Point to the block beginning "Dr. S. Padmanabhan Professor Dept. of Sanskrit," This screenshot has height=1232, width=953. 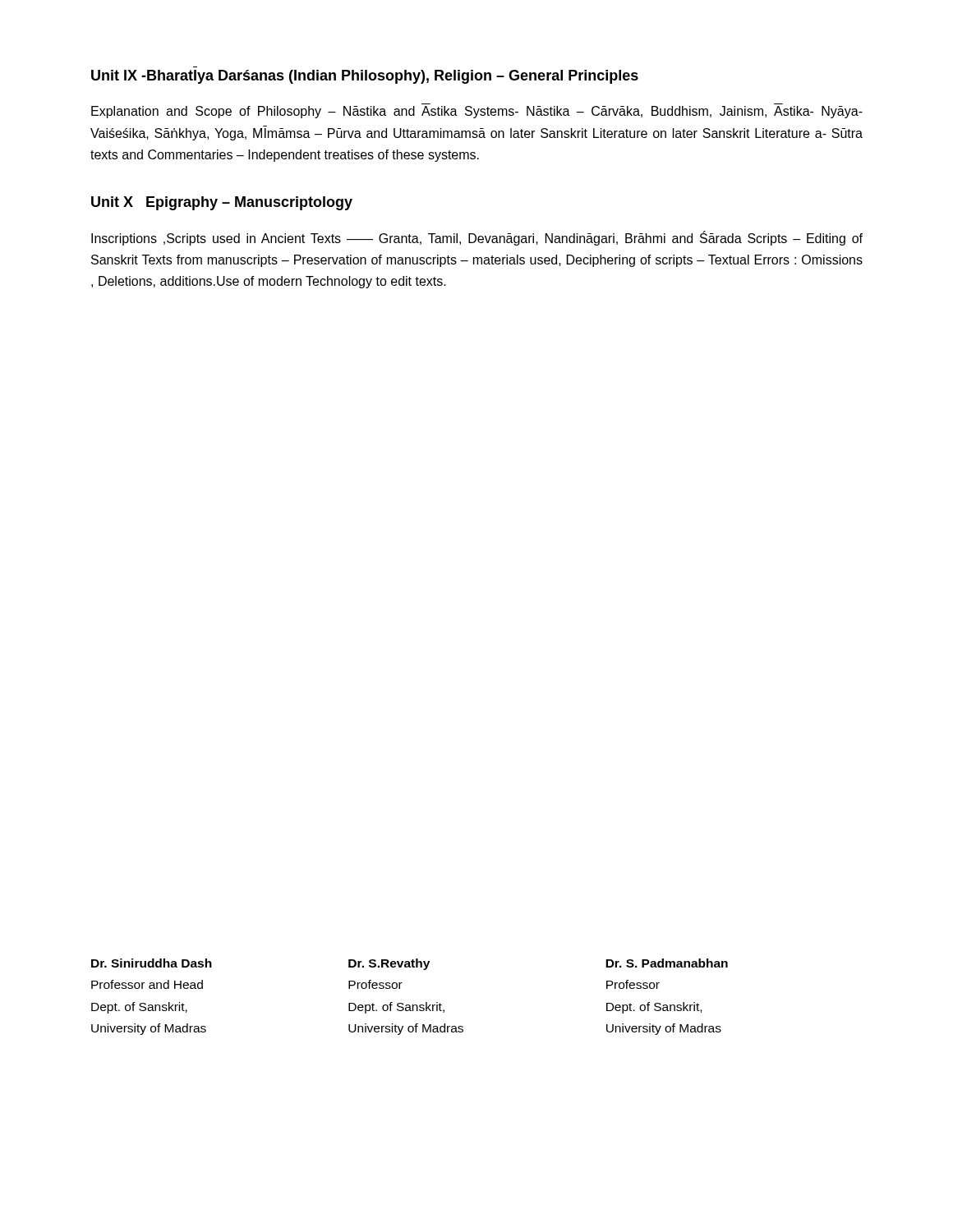tap(667, 963)
